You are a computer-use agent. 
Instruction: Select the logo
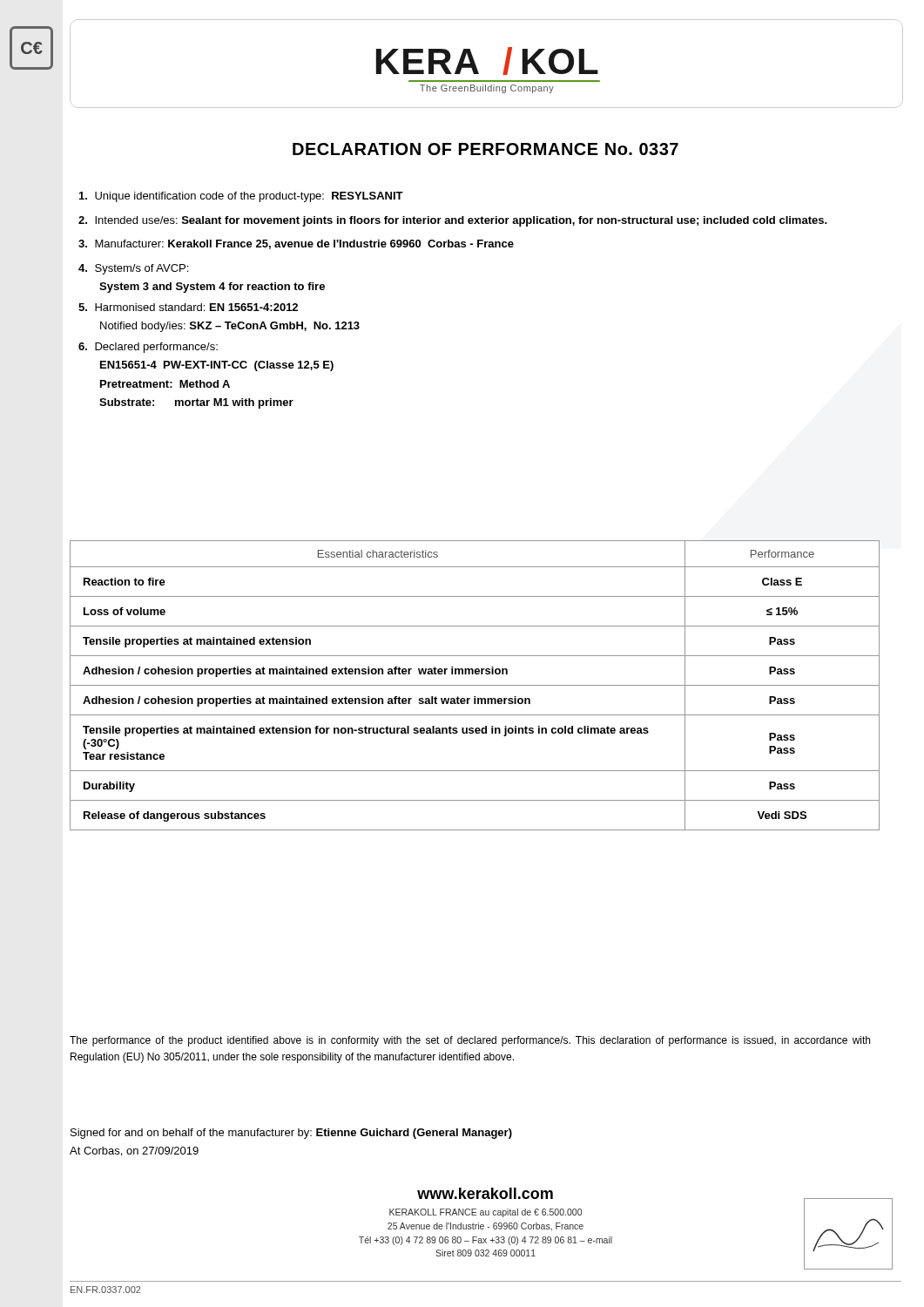tap(486, 64)
